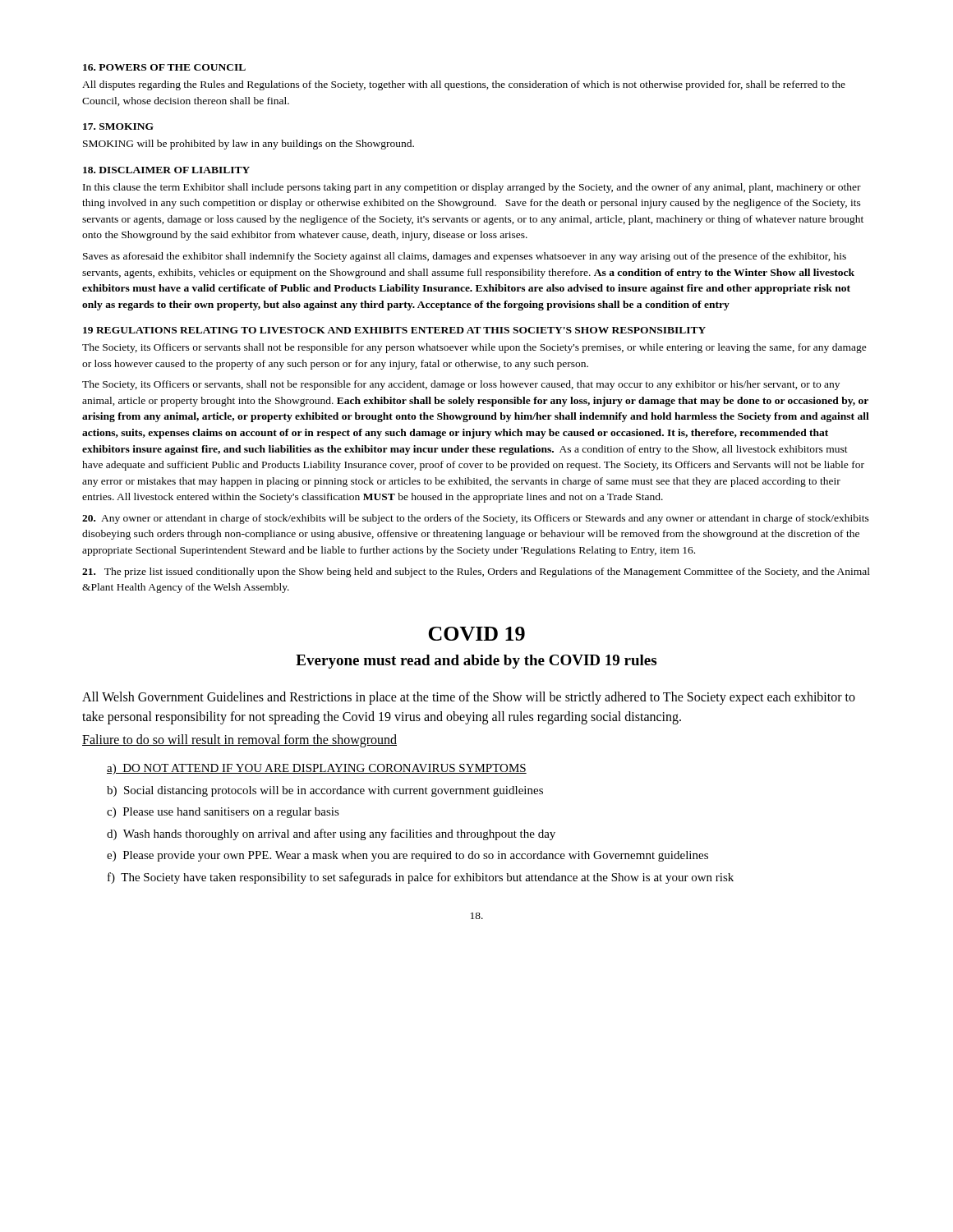Image resolution: width=953 pixels, height=1232 pixels.
Task: Click where it says "COVID 19"
Action: [x=476, y=633]
